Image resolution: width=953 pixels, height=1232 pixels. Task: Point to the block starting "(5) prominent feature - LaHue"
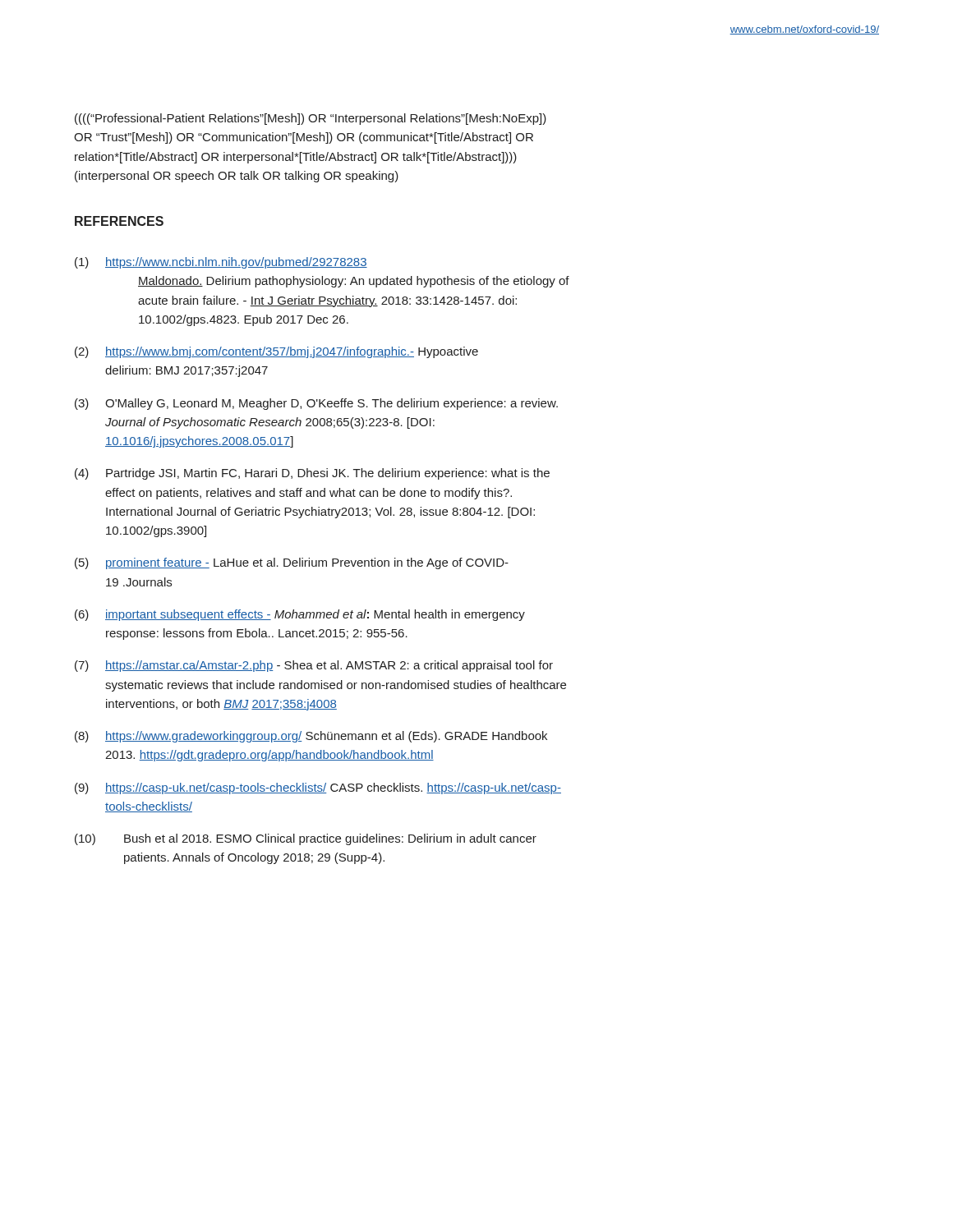click(476, 572)
